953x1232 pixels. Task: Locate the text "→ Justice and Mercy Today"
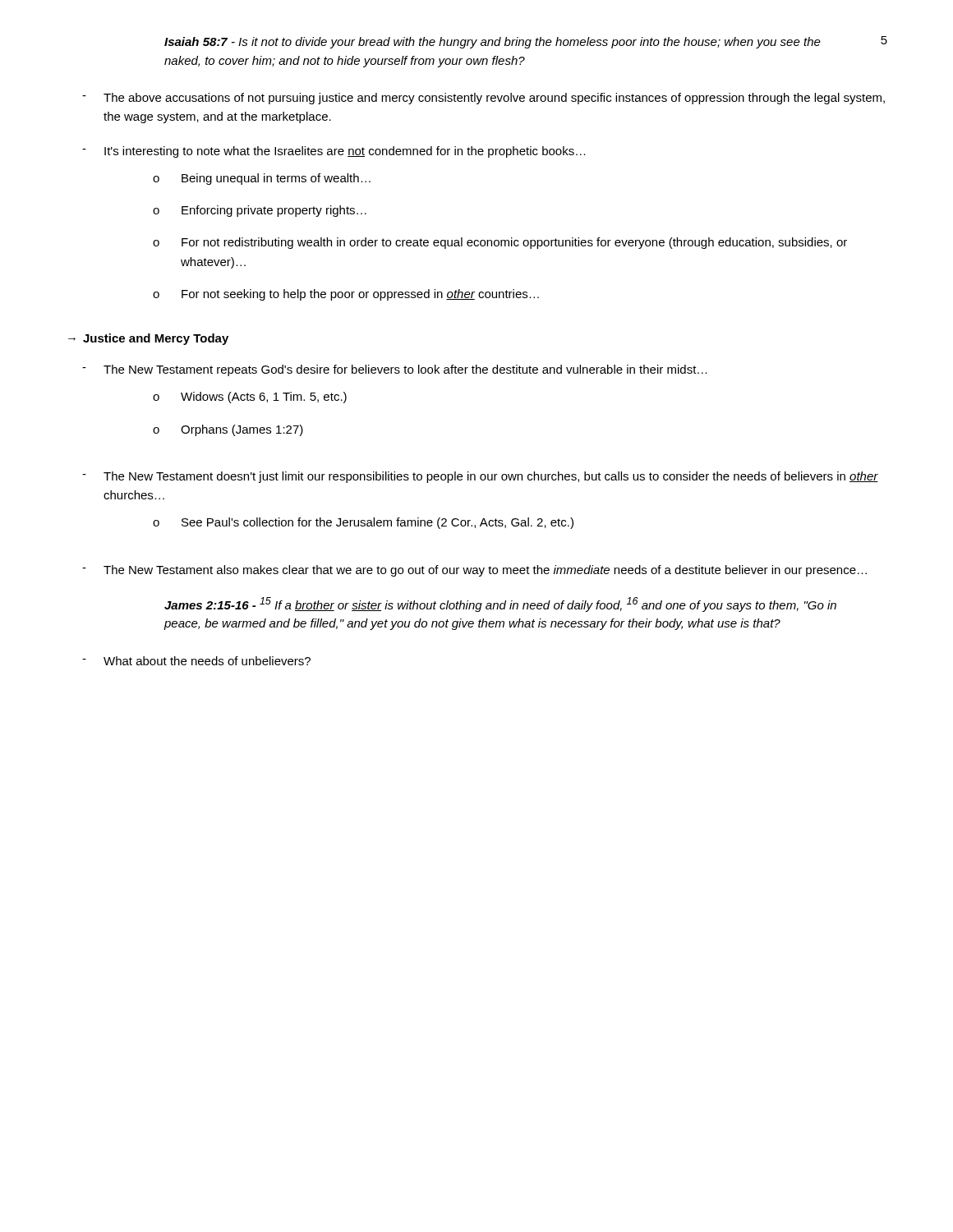147,338
